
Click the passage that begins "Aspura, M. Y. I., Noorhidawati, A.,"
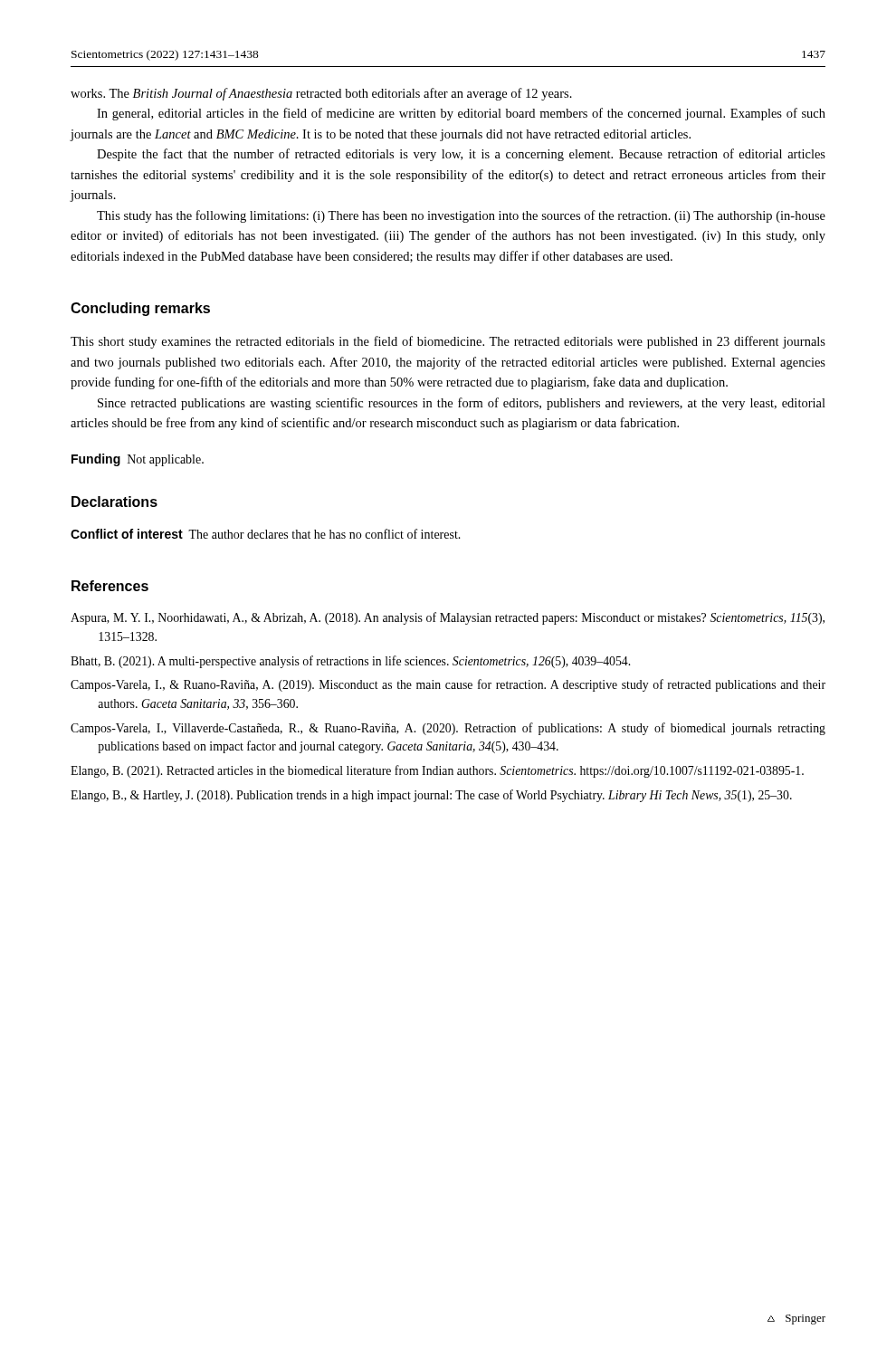[448, 628]
